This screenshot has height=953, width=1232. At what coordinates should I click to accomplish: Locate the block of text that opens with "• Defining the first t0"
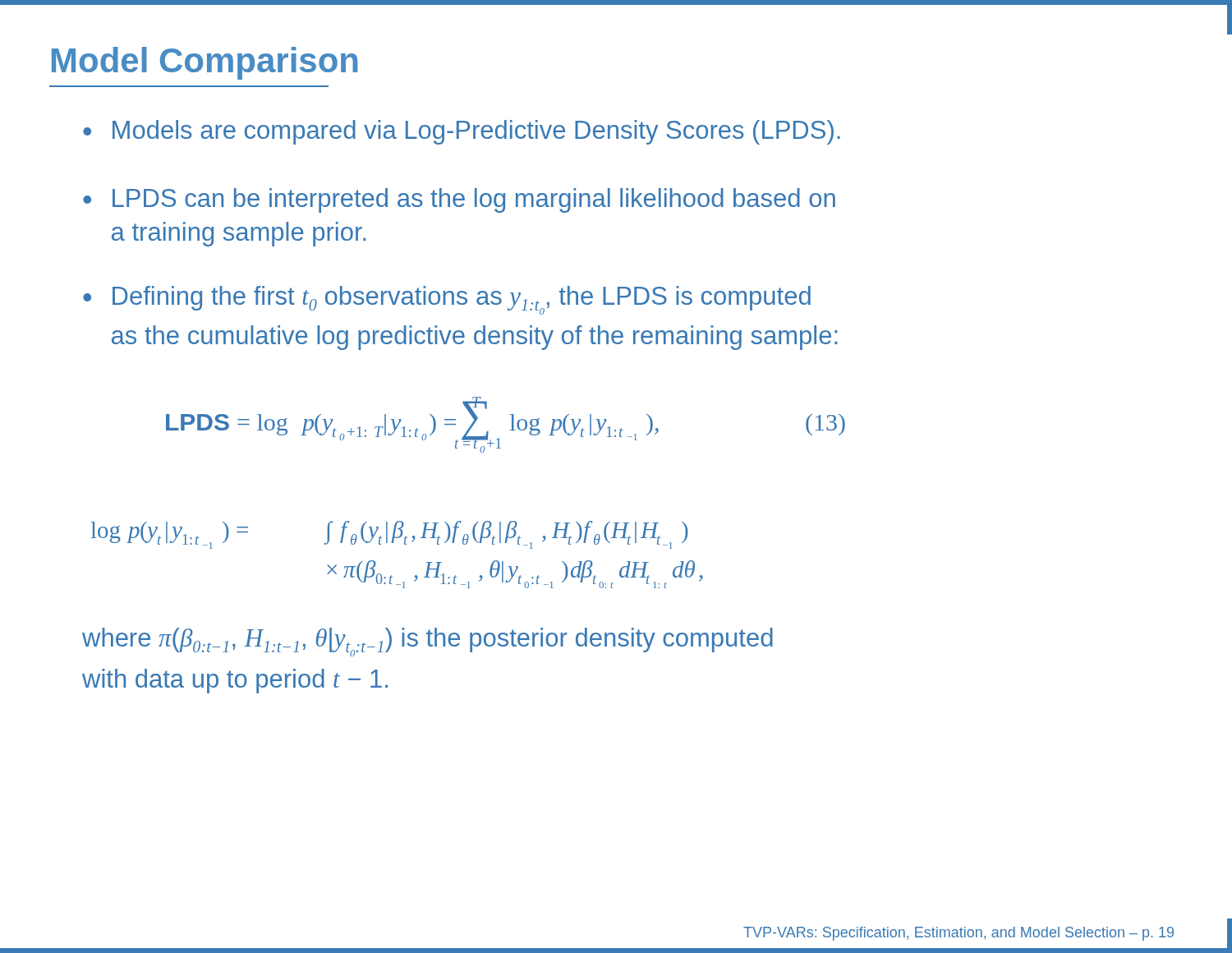tap(632, 316)
